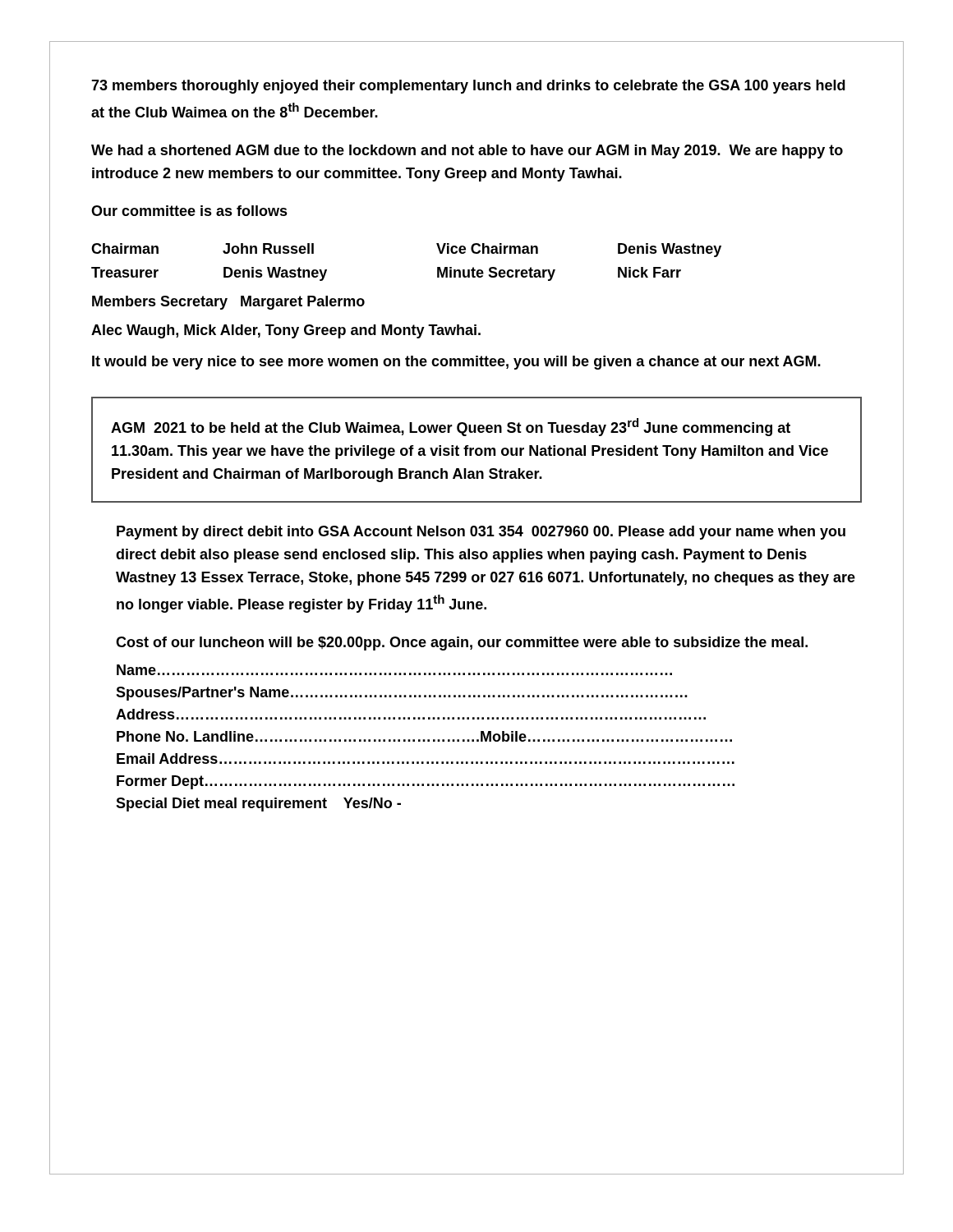Locate the passage starting "Phone No. Landline……………………………………….Mobile……………………………………"
This screenshot has height=1232, width=953.
pos(425,737)
